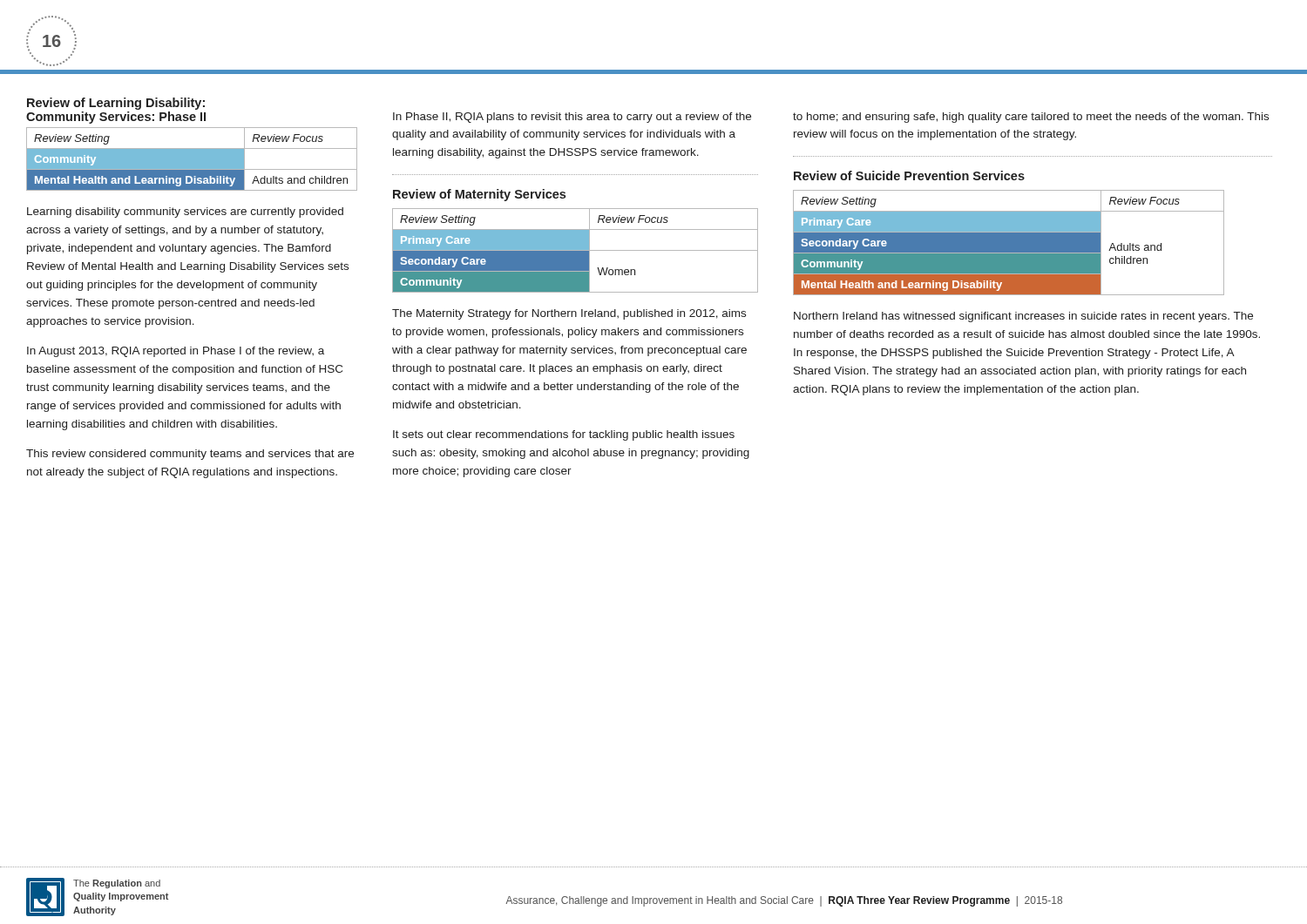Find the text block containing "In August 2013,"

[x=192, y=388]
